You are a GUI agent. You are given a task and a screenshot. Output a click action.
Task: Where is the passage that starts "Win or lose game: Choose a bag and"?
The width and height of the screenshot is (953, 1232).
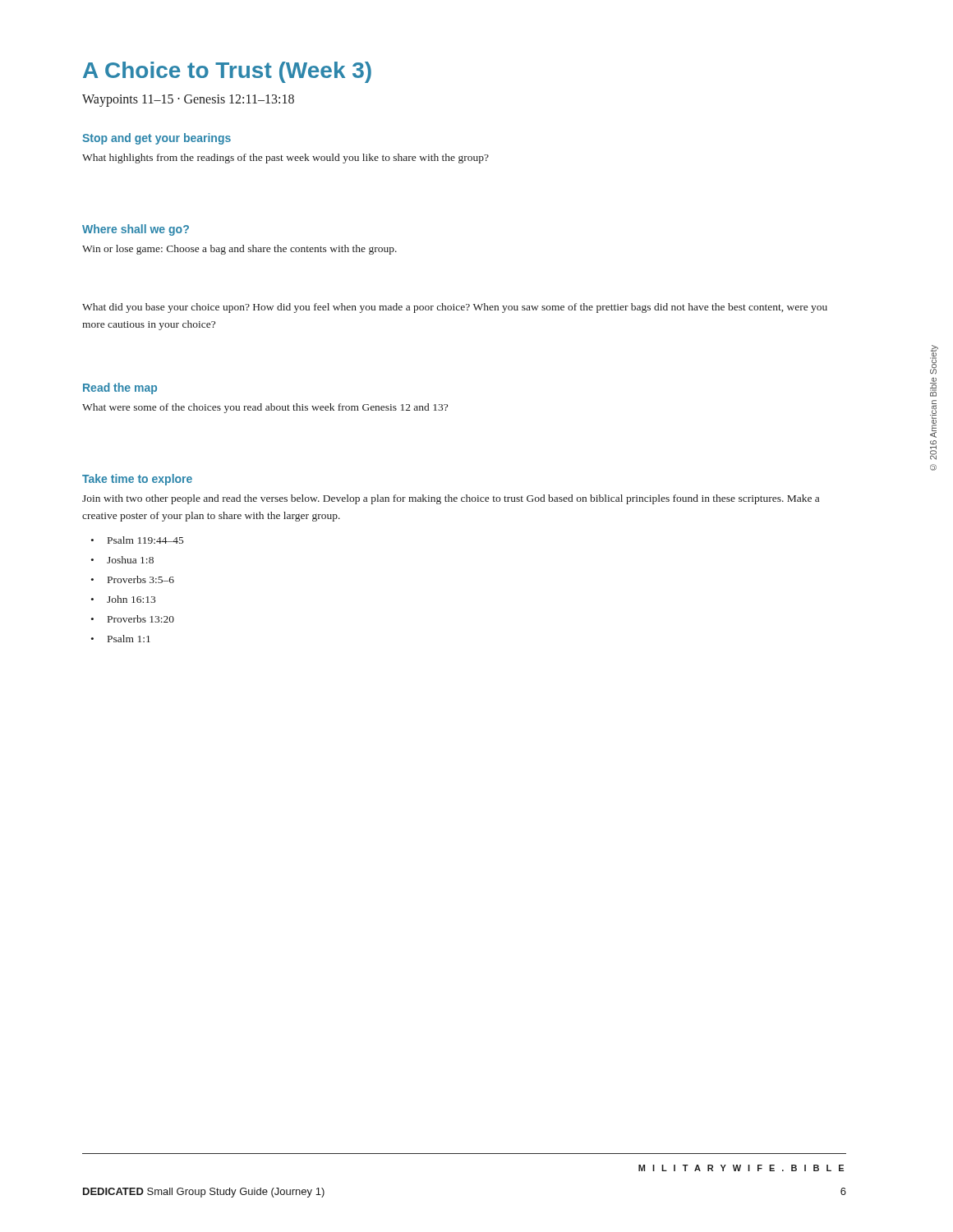click(x=240, y=248)
